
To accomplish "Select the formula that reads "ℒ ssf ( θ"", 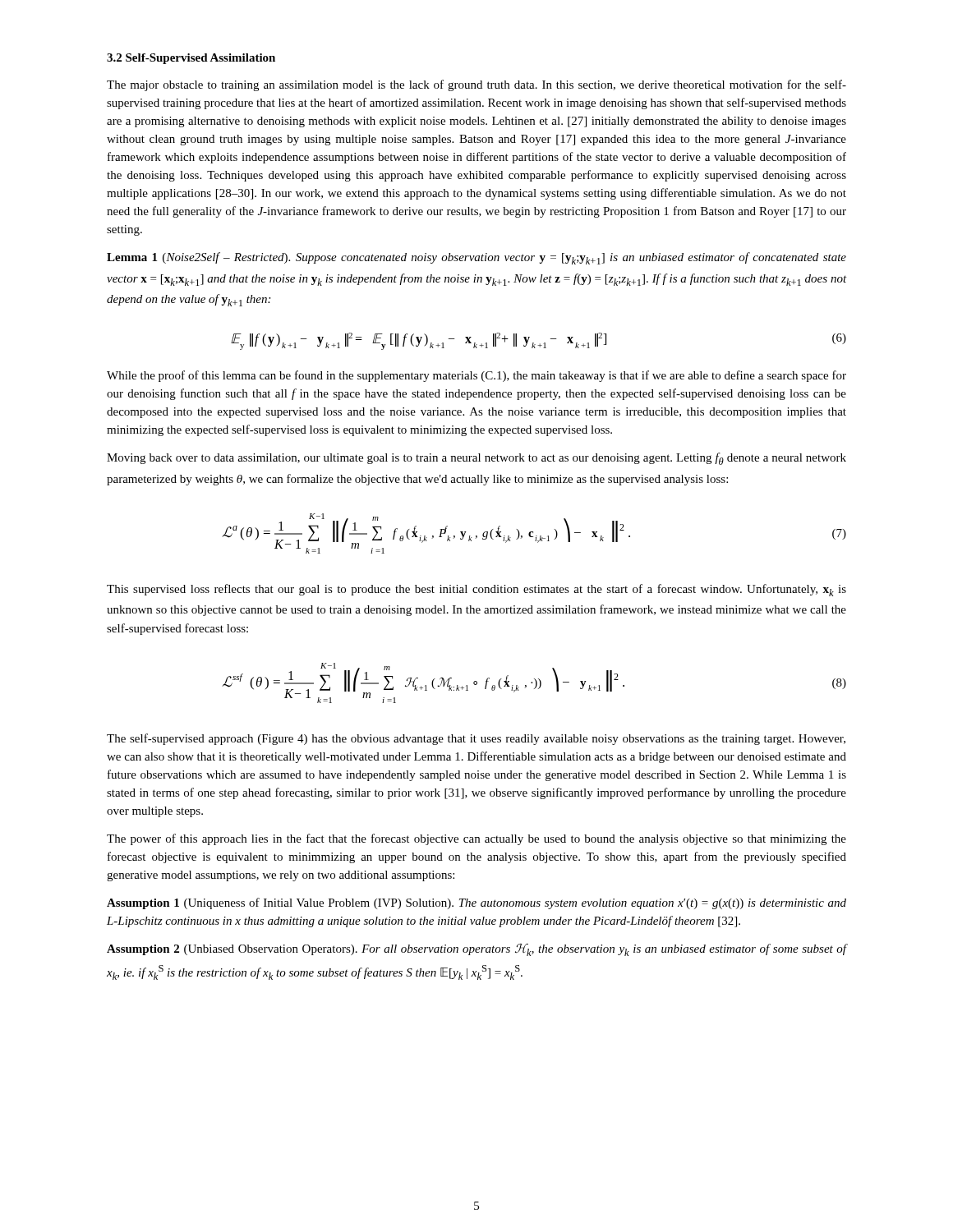I will click(534, 683).
